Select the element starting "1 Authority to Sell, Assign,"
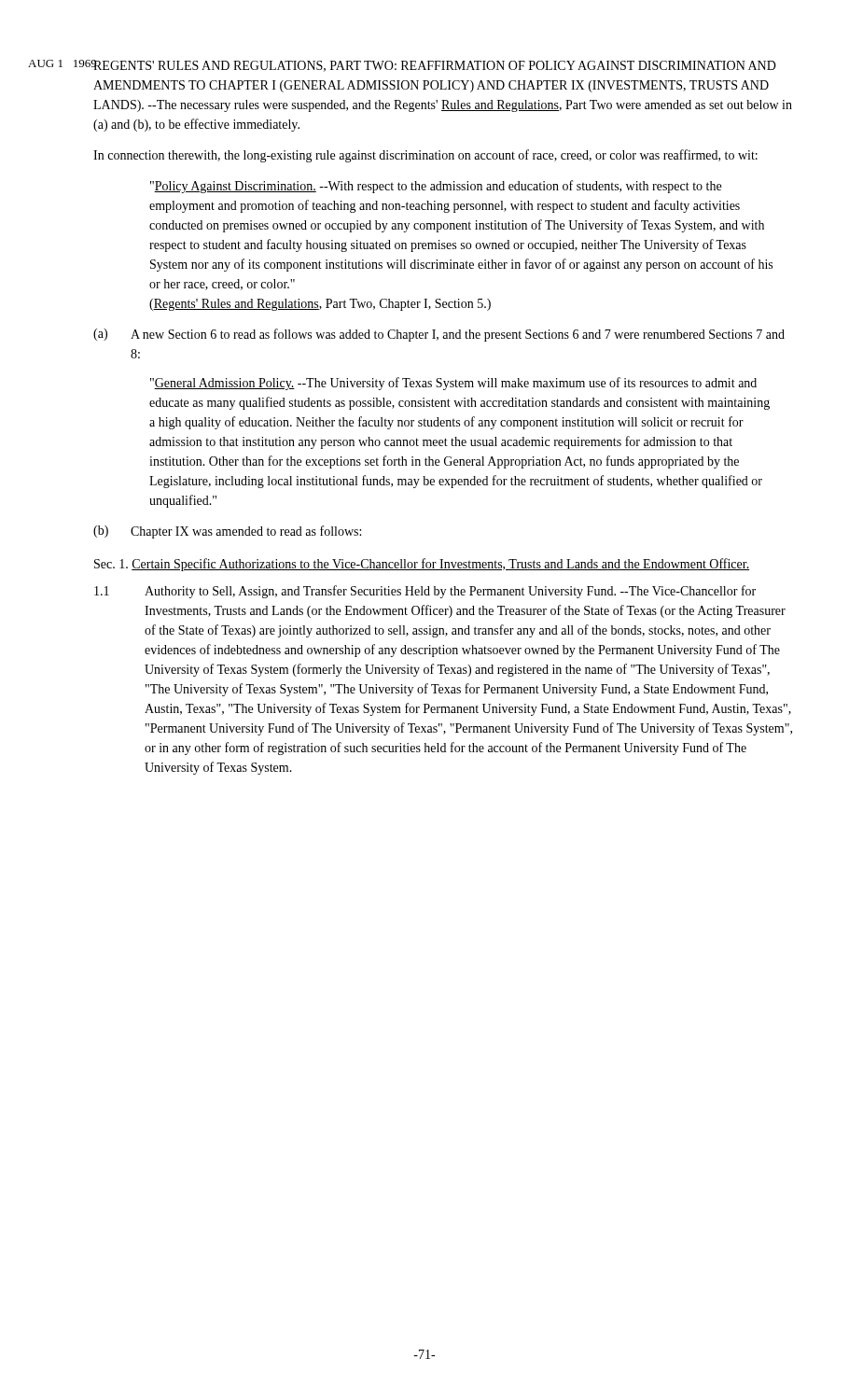The image size is (849, 1400). click(x=443, y=679)
